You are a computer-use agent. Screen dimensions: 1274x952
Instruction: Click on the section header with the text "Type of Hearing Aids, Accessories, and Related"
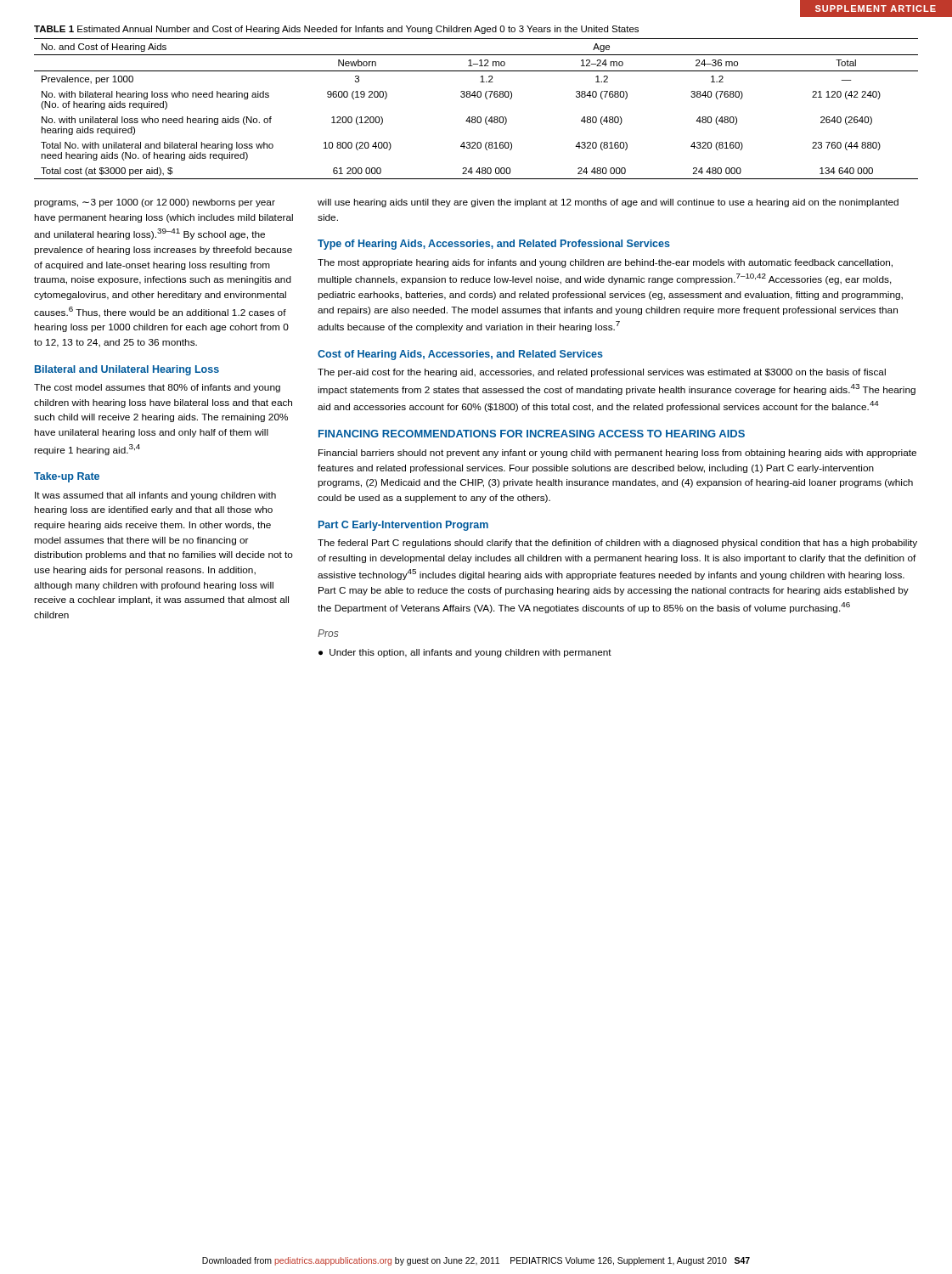point(494,244)
